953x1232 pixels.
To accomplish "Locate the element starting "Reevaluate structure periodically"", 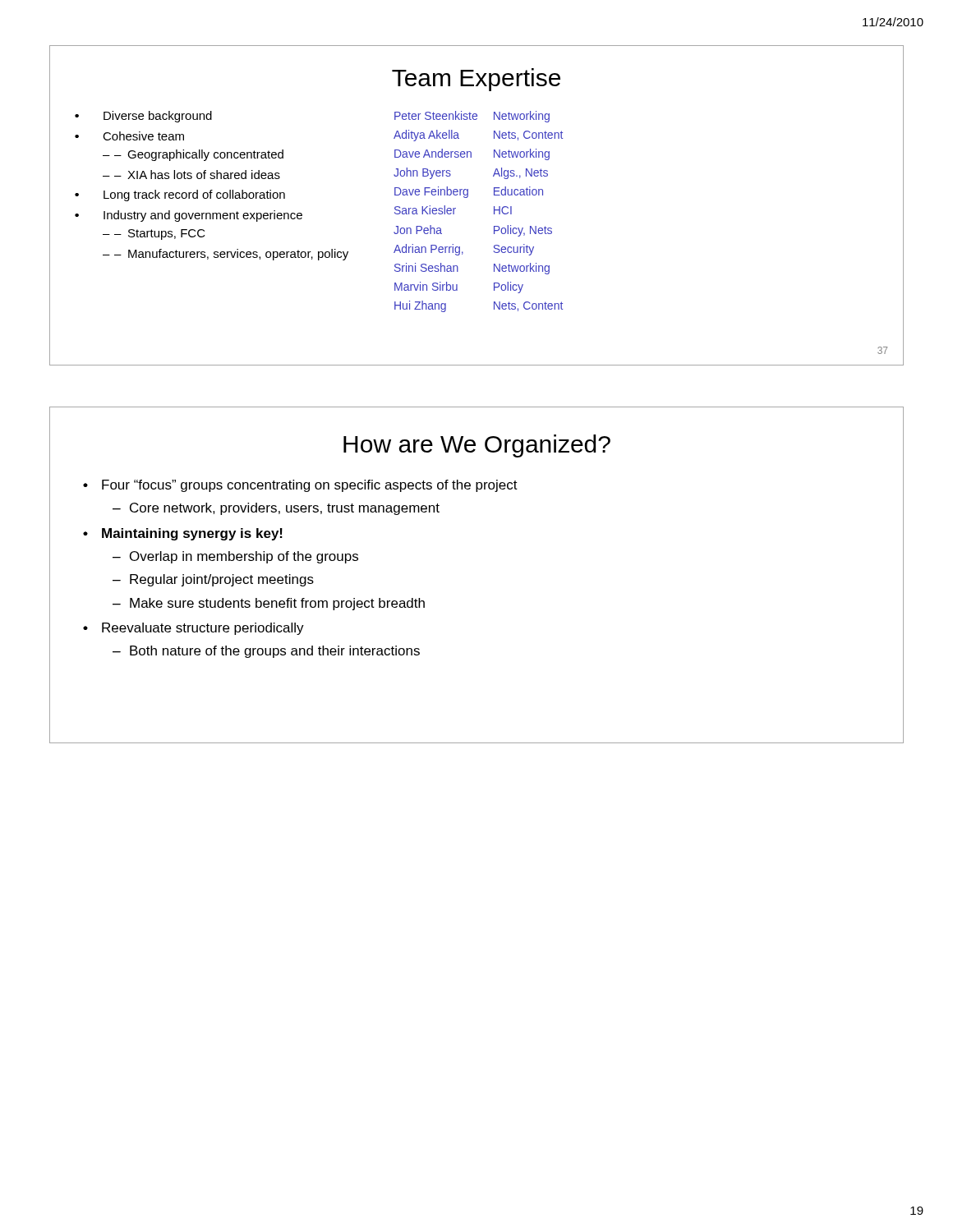I will (x=202, y=628).
